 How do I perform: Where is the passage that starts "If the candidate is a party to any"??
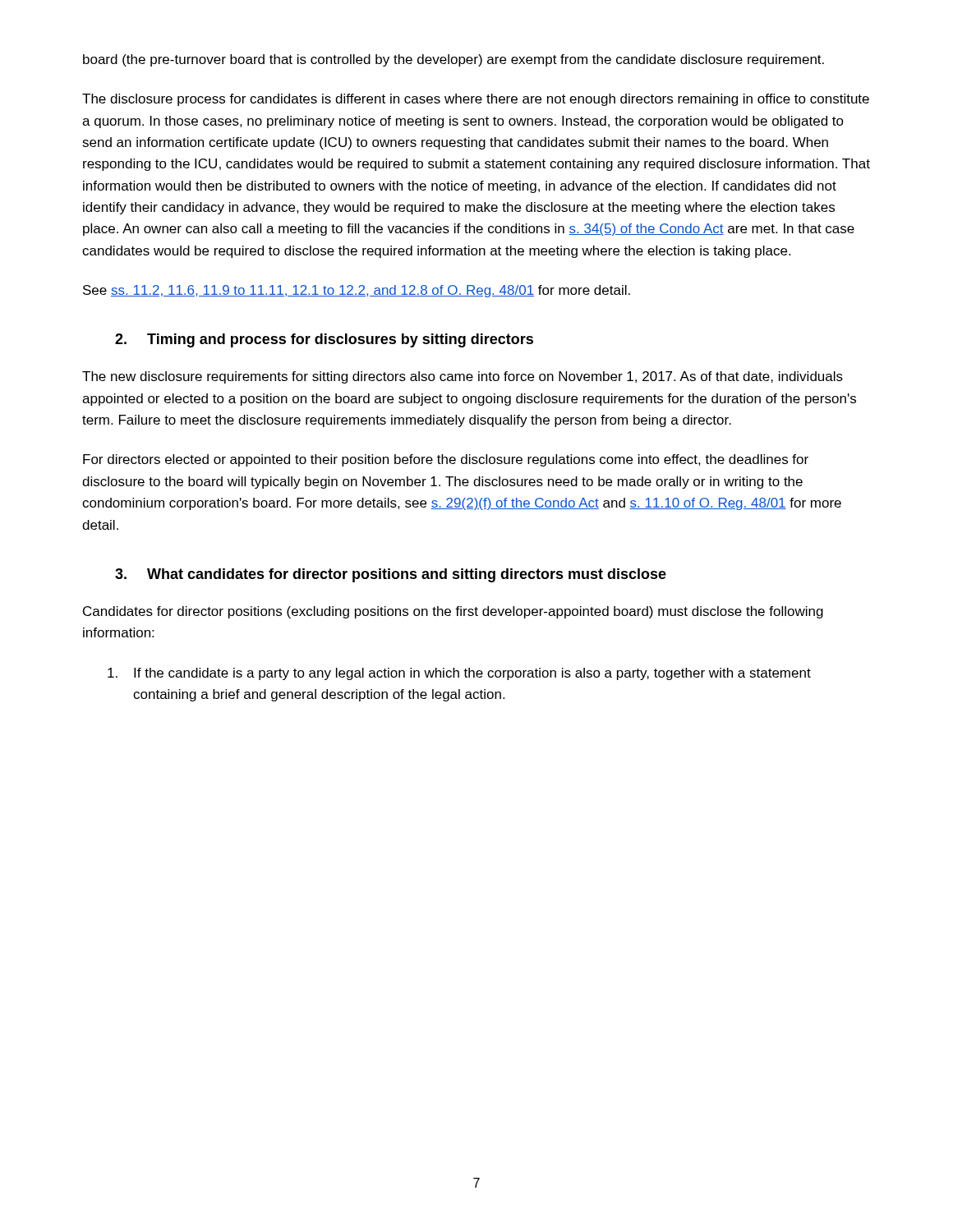click(489, 684)
